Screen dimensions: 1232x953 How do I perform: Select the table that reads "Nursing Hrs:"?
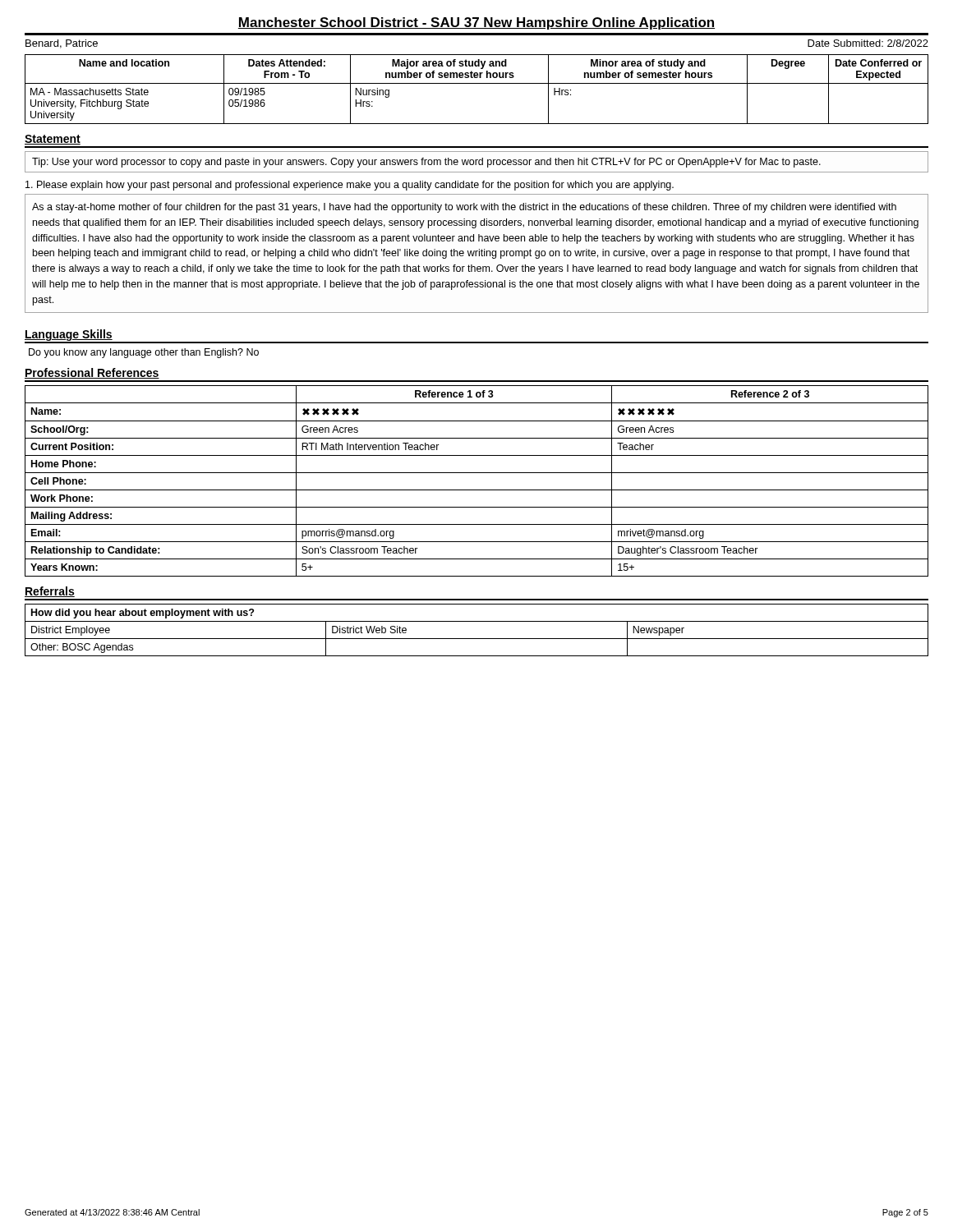[476, 89]
